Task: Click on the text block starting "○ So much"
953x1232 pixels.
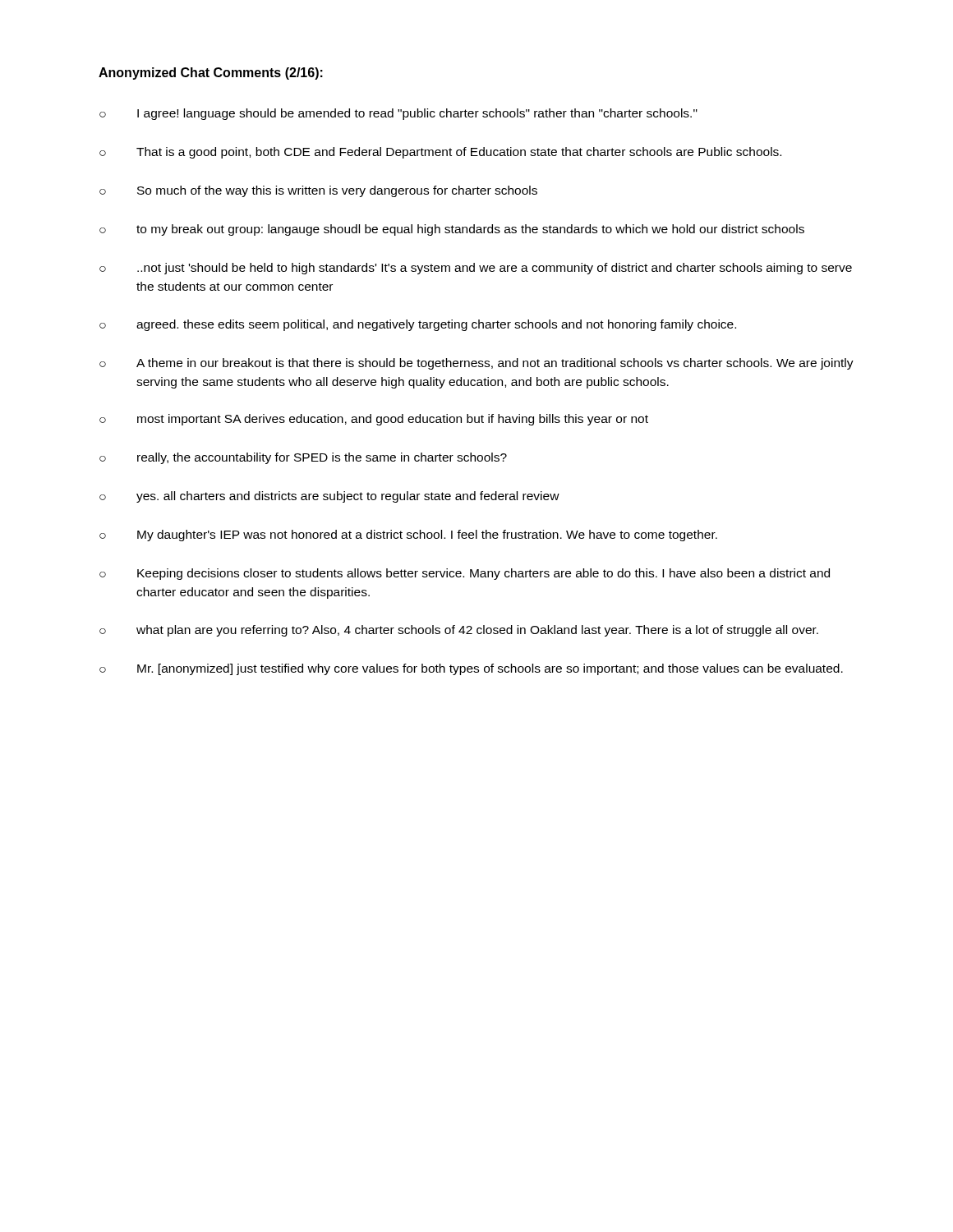Action: point(476,191)
